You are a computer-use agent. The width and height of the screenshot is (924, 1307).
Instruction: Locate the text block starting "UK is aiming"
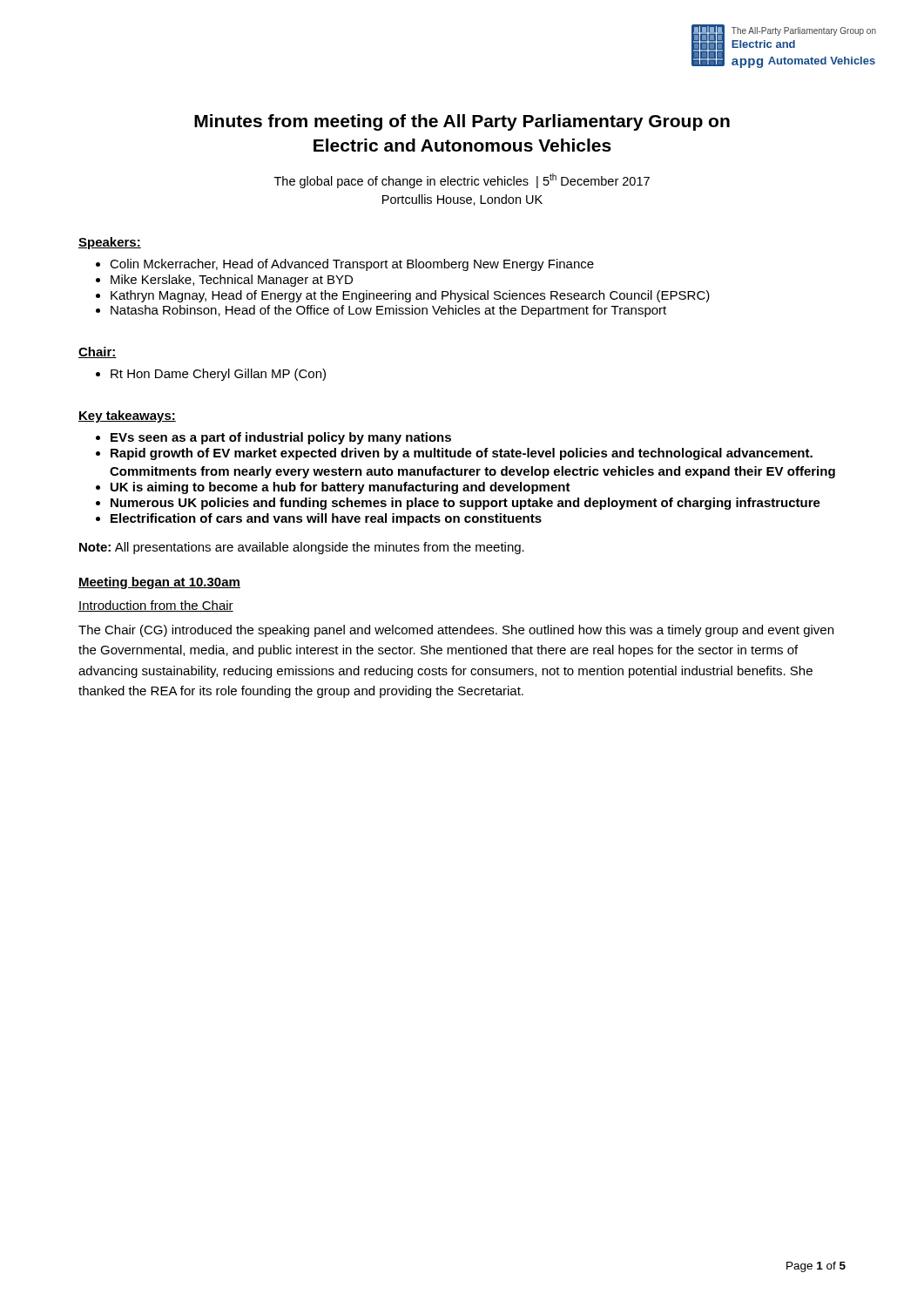click(x=462, y=487)
